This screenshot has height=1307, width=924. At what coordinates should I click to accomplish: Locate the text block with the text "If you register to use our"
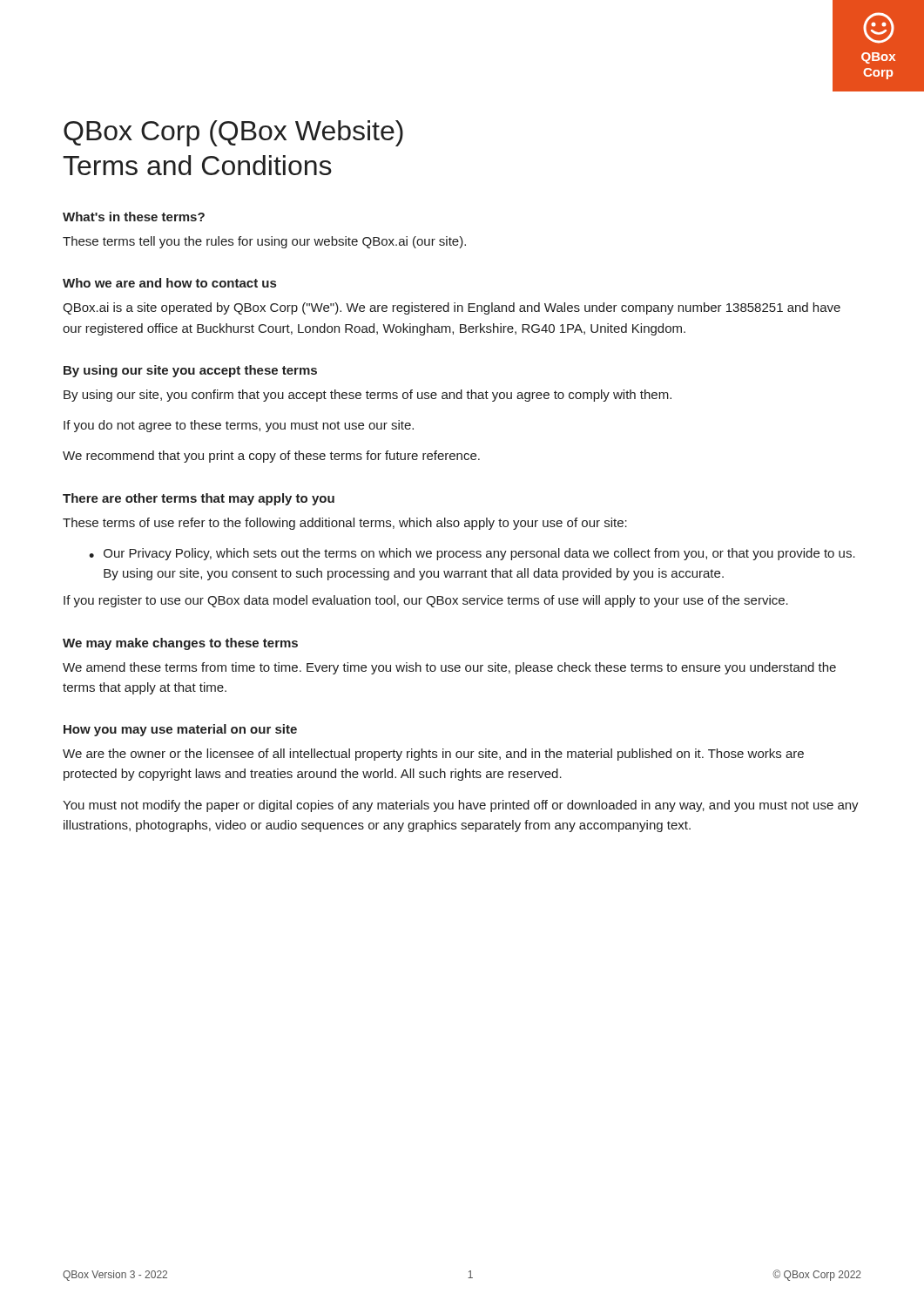pos(426,600)
